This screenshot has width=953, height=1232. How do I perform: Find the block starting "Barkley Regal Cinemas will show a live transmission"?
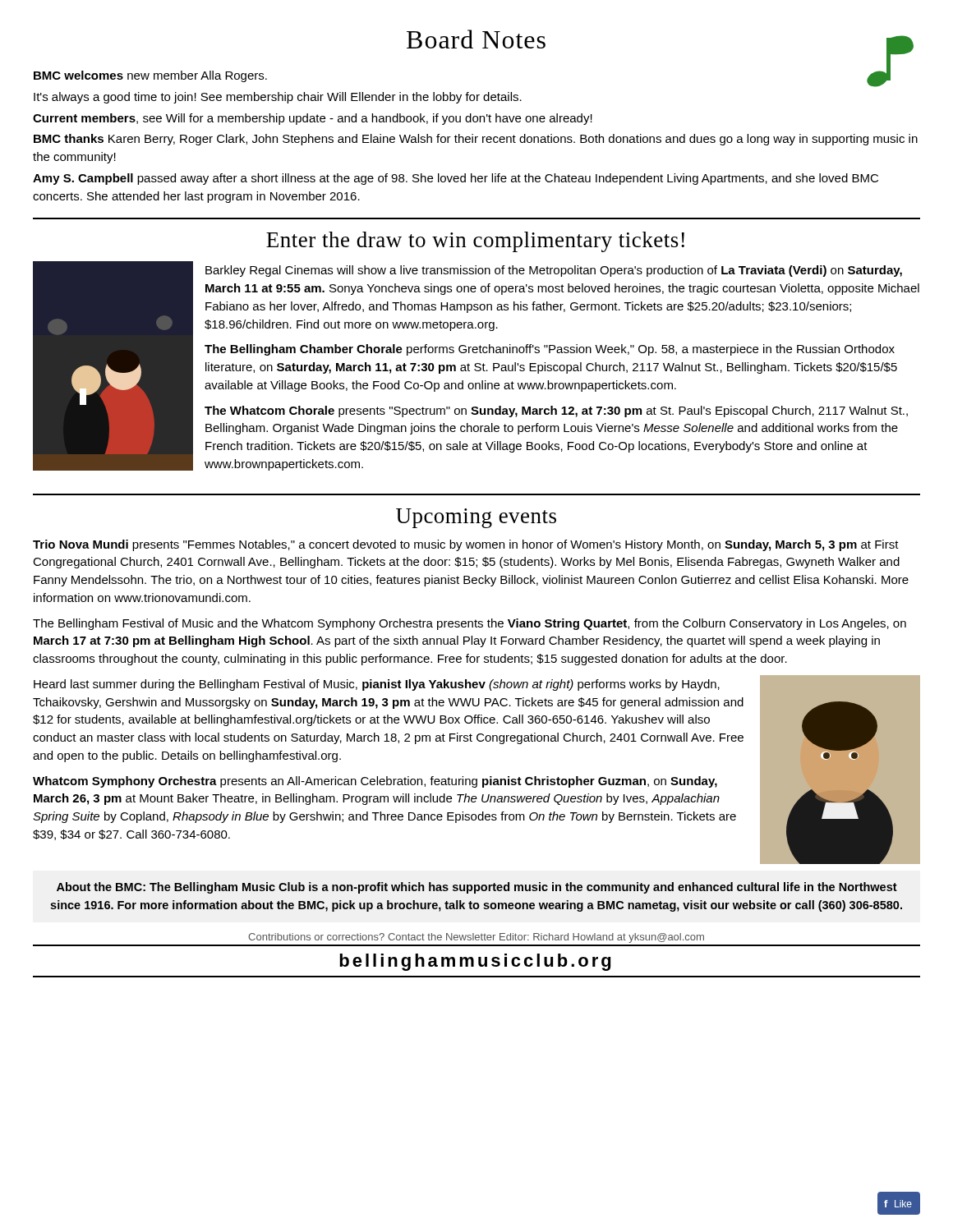(x=562, y=367)
